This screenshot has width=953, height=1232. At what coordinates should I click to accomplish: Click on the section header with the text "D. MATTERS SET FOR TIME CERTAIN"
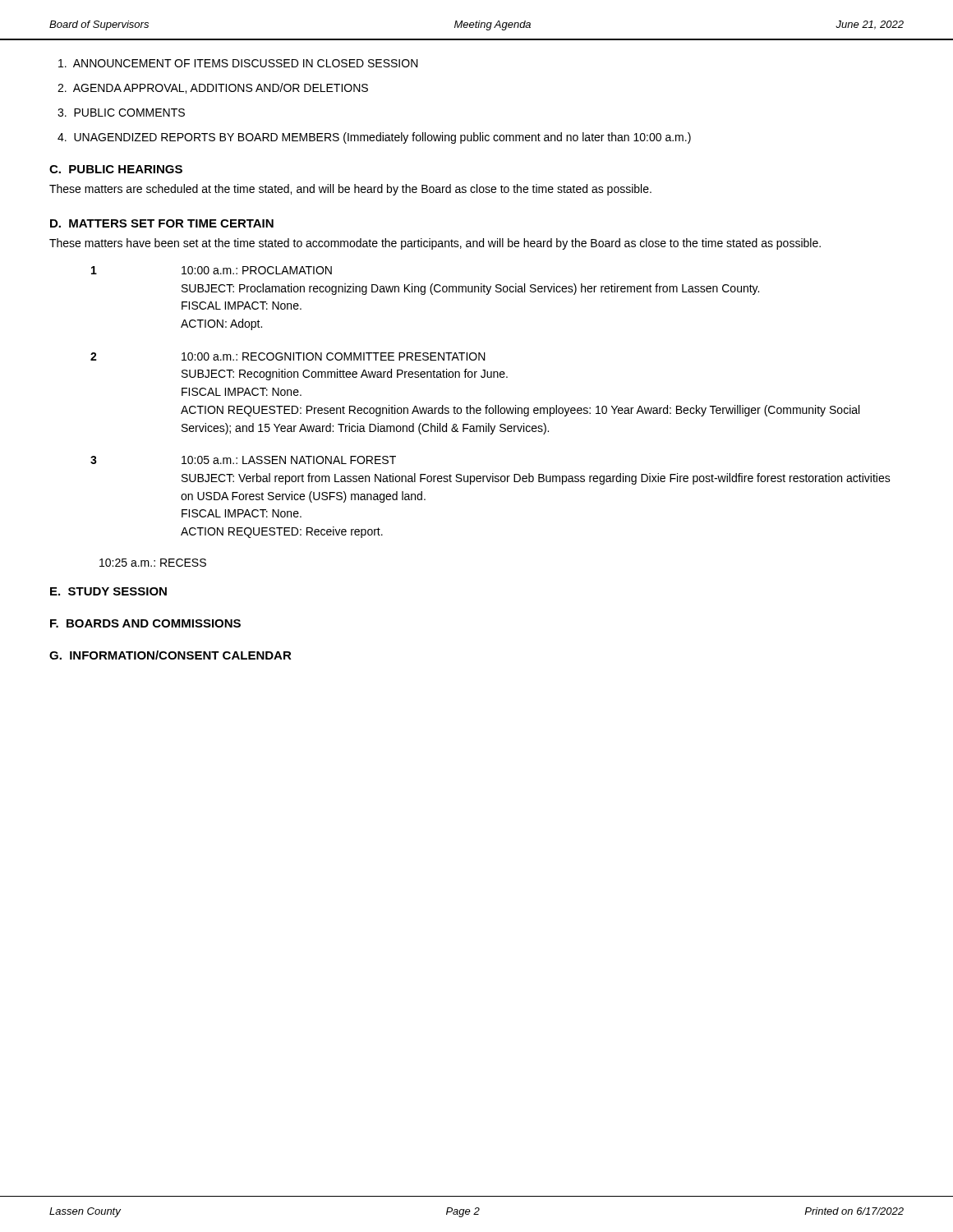coord(162,223)
